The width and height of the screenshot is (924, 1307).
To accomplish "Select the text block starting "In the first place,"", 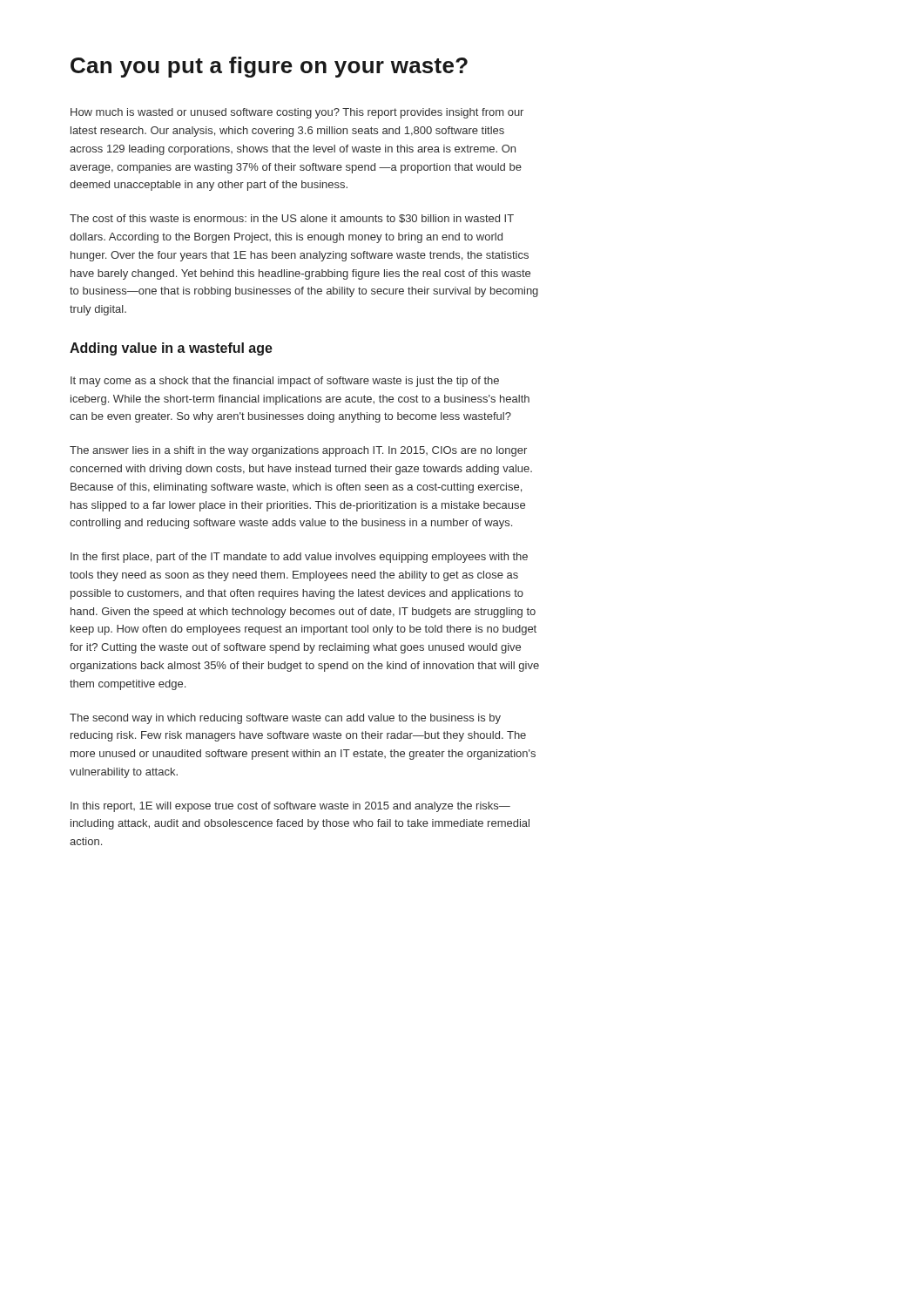I will click(x=304, y=620).
